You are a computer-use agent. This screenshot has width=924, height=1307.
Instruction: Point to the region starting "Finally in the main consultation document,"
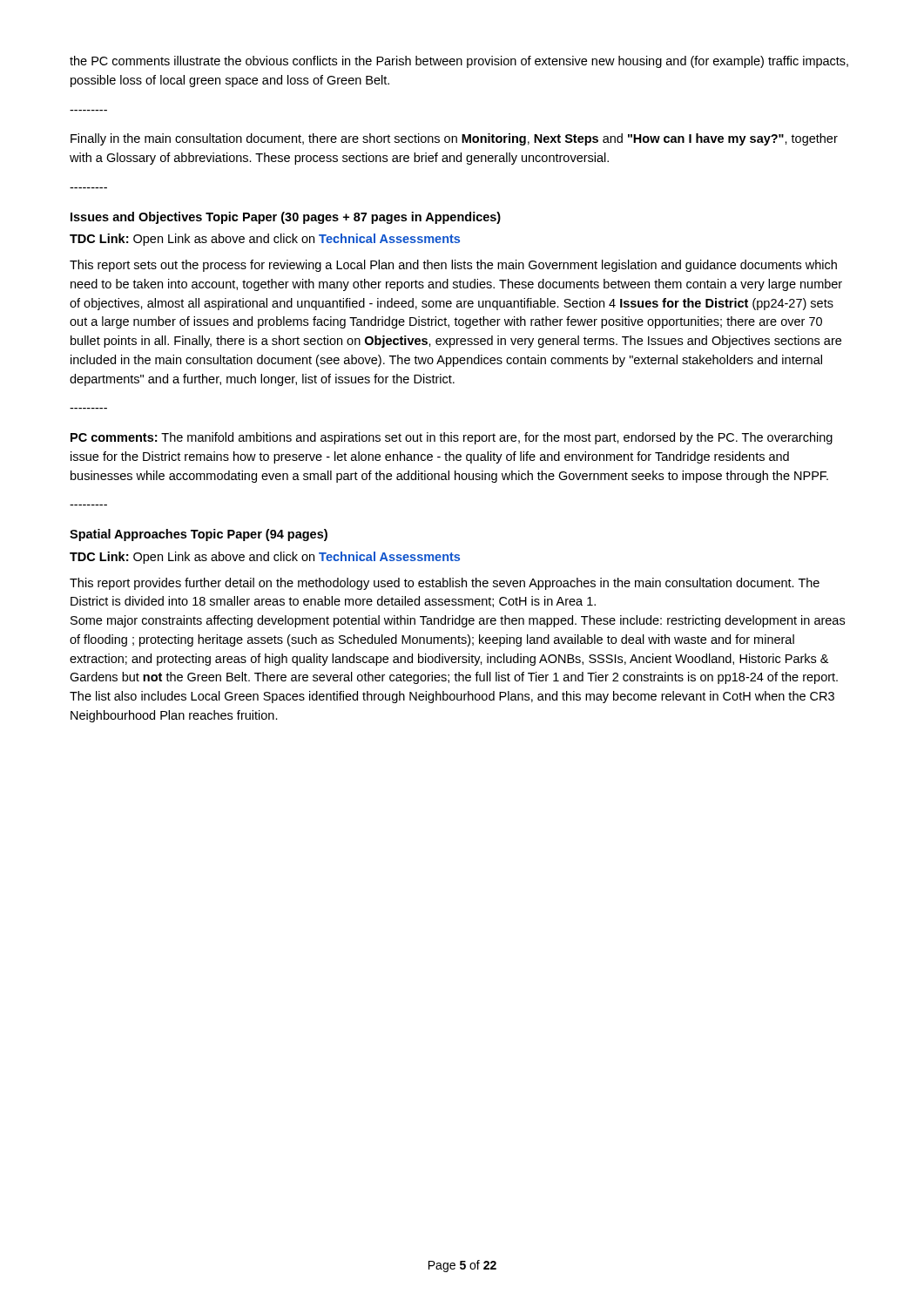462,149
